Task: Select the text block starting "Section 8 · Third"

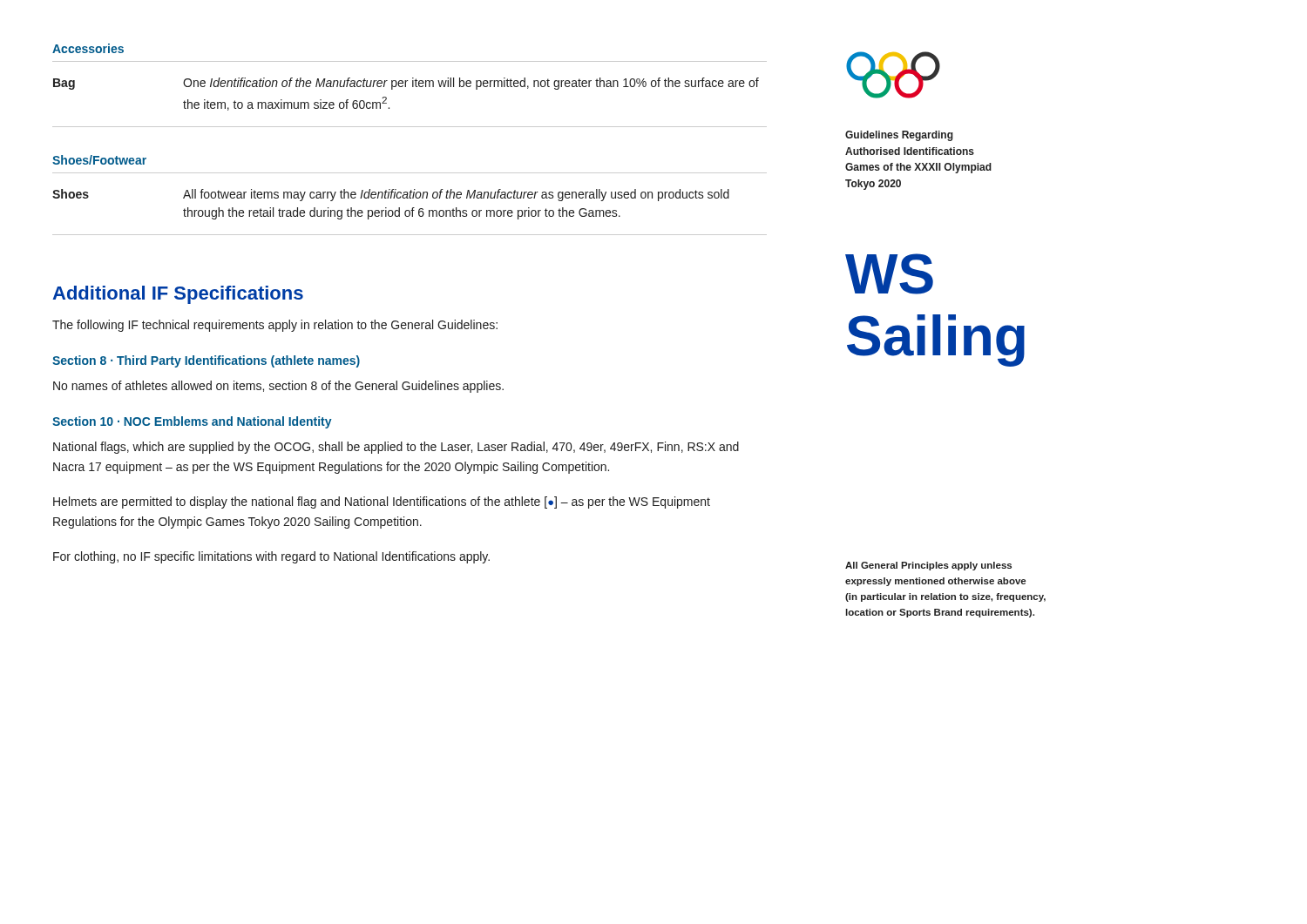Action: (x=206, y=361)
